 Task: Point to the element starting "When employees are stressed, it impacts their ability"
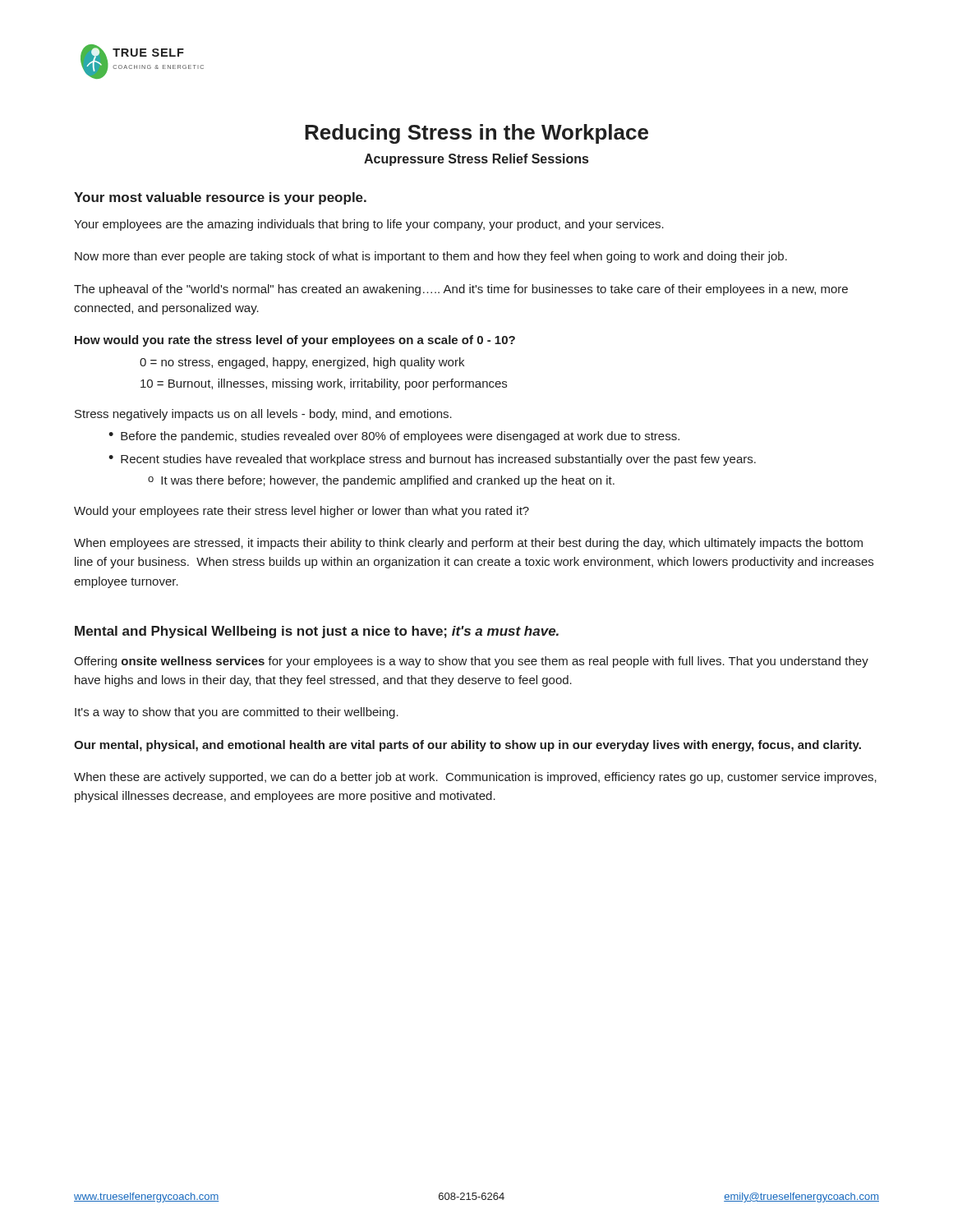[x=474, y=562]
